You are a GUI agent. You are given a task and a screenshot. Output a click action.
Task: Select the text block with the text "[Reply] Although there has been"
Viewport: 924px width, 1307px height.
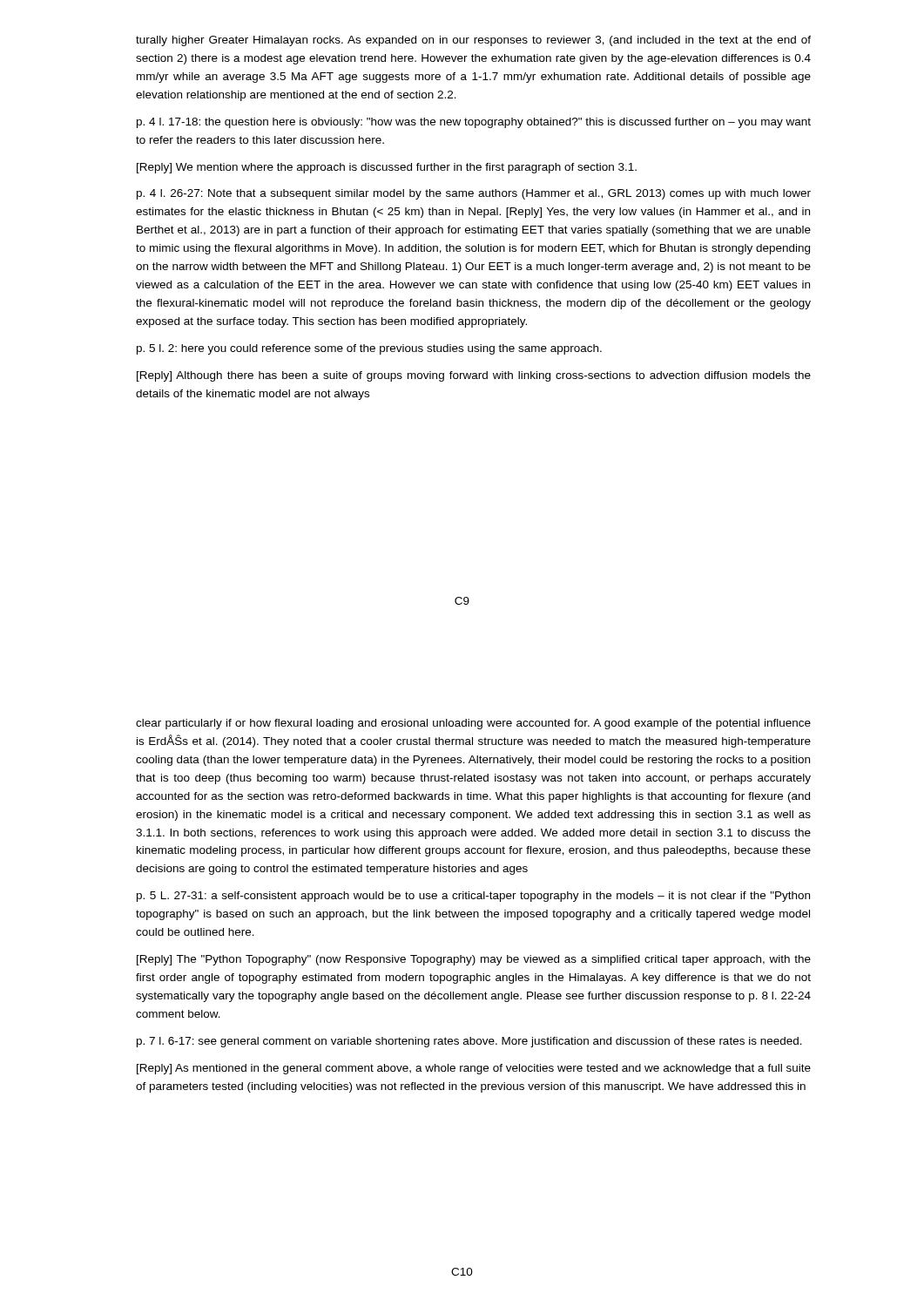473,384
